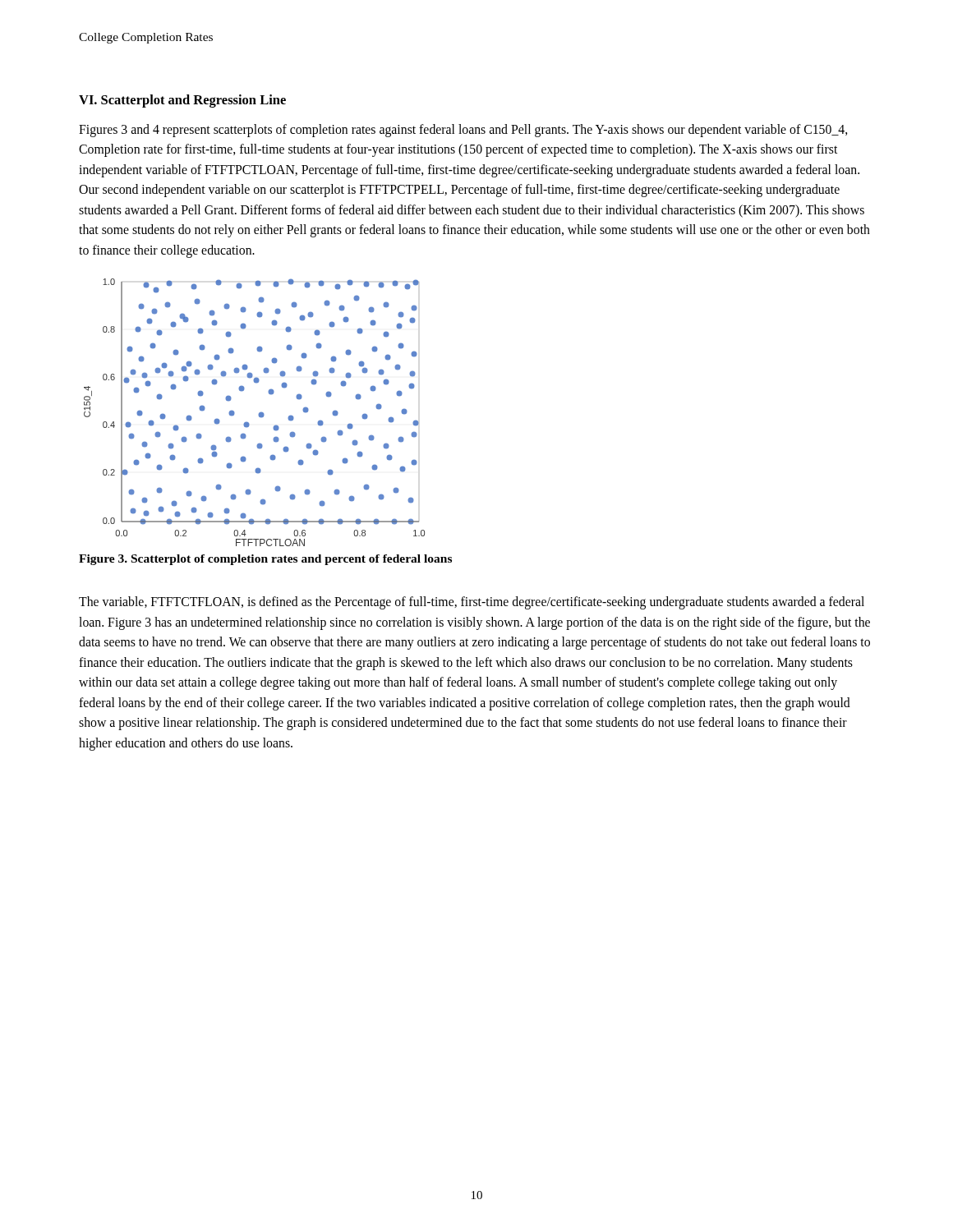953x1232 pixels.
Task: Select the text block that reads "Figures 3 and 4 represent scatterplots of completion"
Action: [474, 190]
